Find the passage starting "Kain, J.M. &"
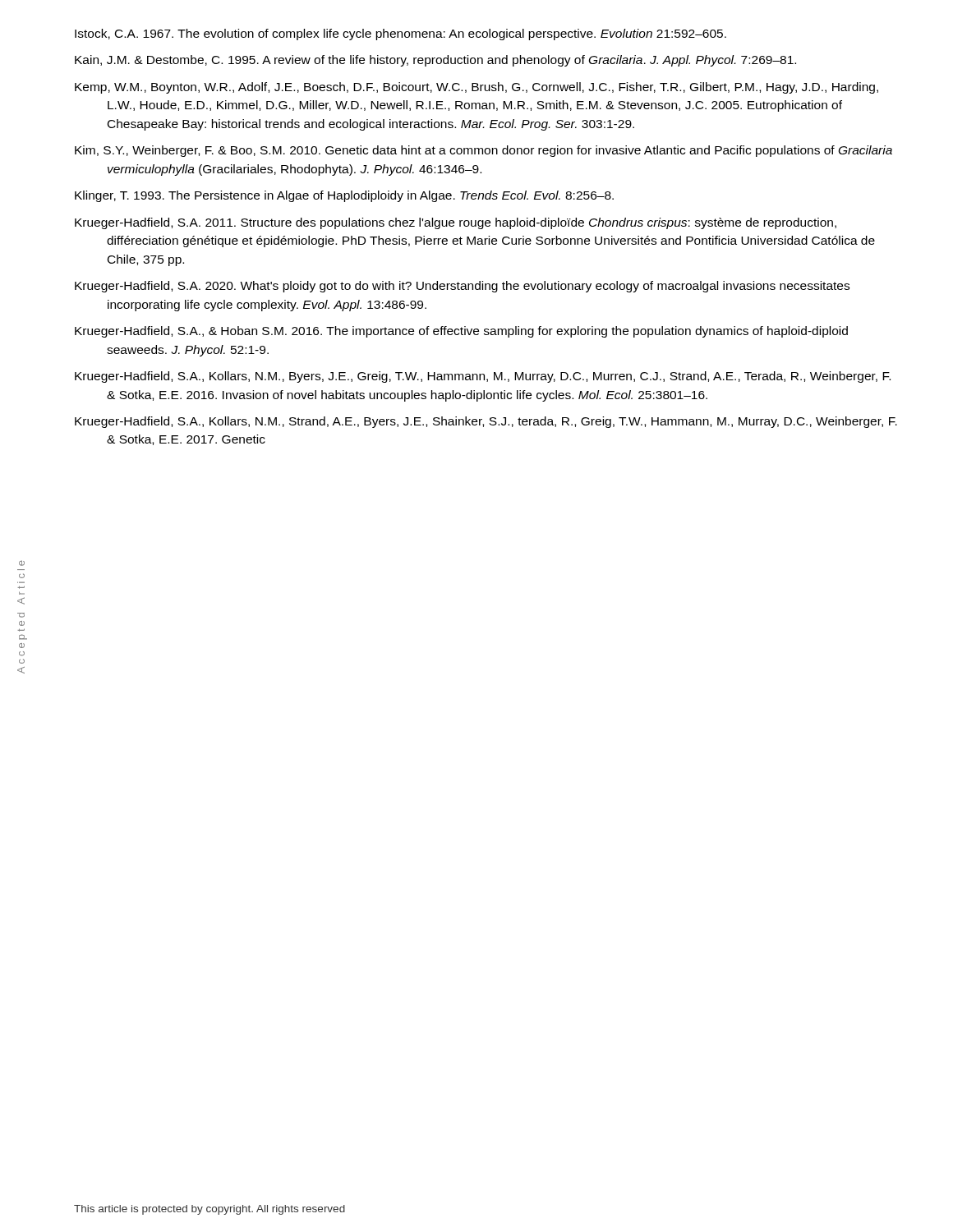 click(x=436, y=60)
